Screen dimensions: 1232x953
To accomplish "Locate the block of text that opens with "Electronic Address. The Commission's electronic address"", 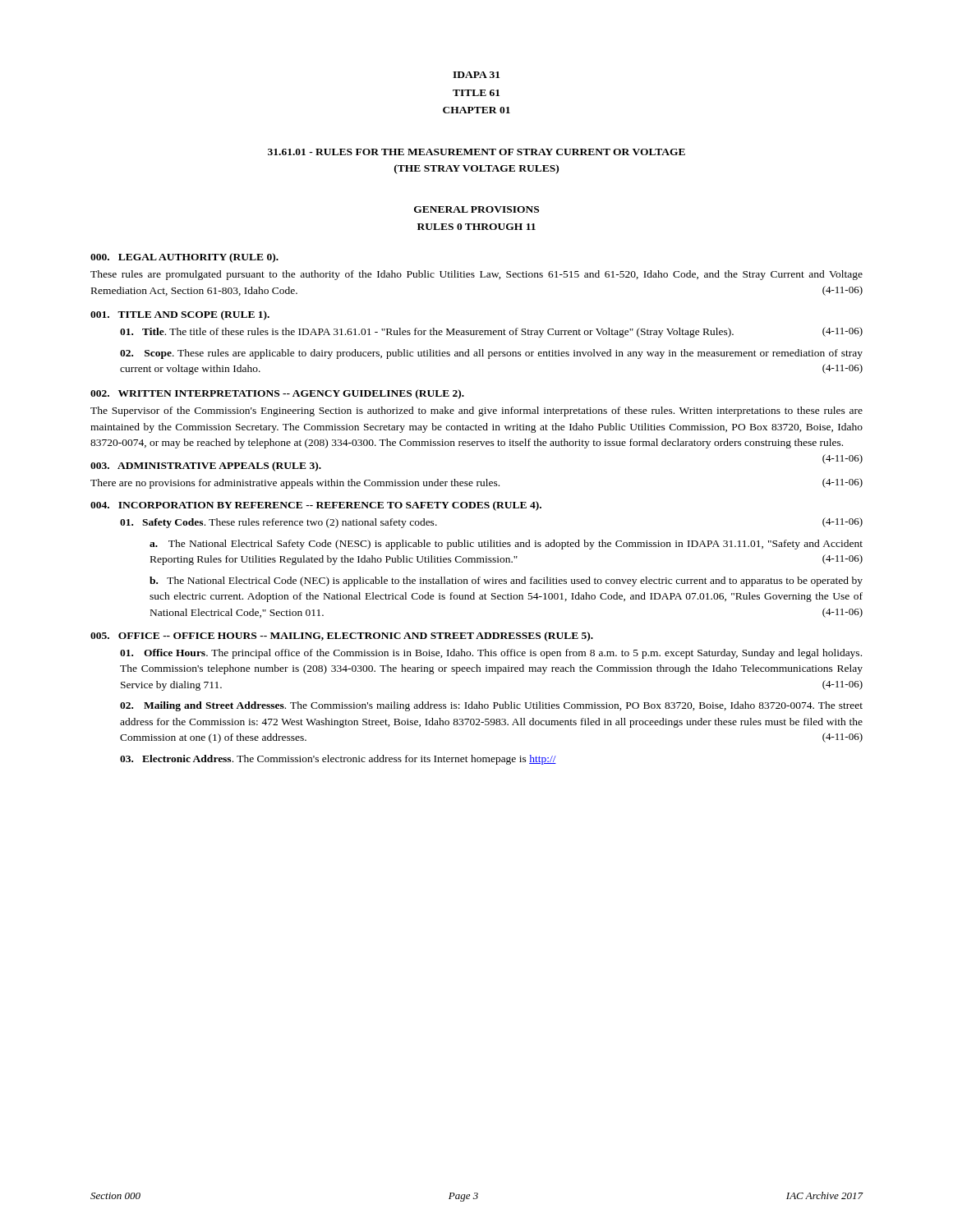I will tap(338, 758).
